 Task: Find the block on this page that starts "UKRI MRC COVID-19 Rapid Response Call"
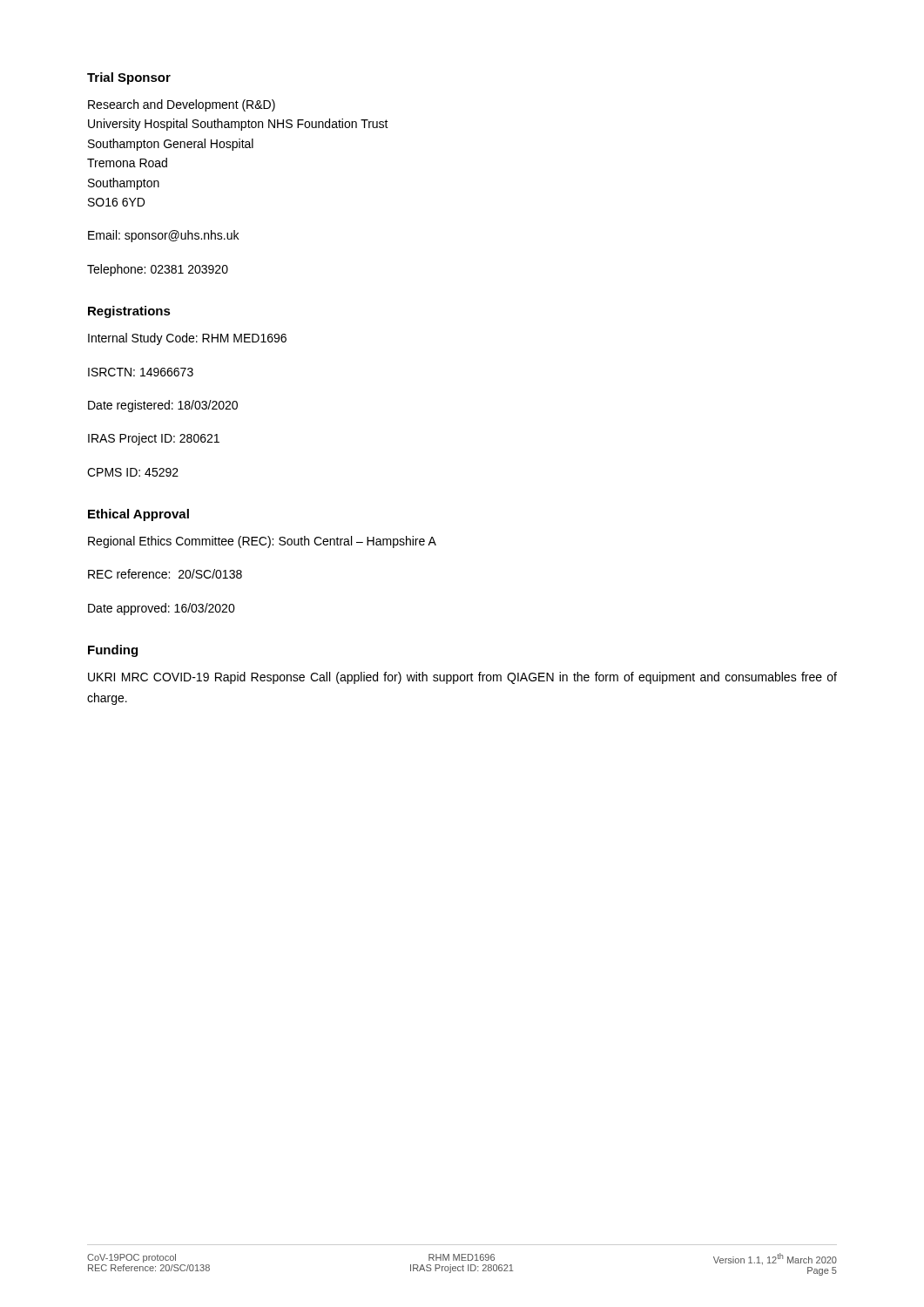(462, 688)
